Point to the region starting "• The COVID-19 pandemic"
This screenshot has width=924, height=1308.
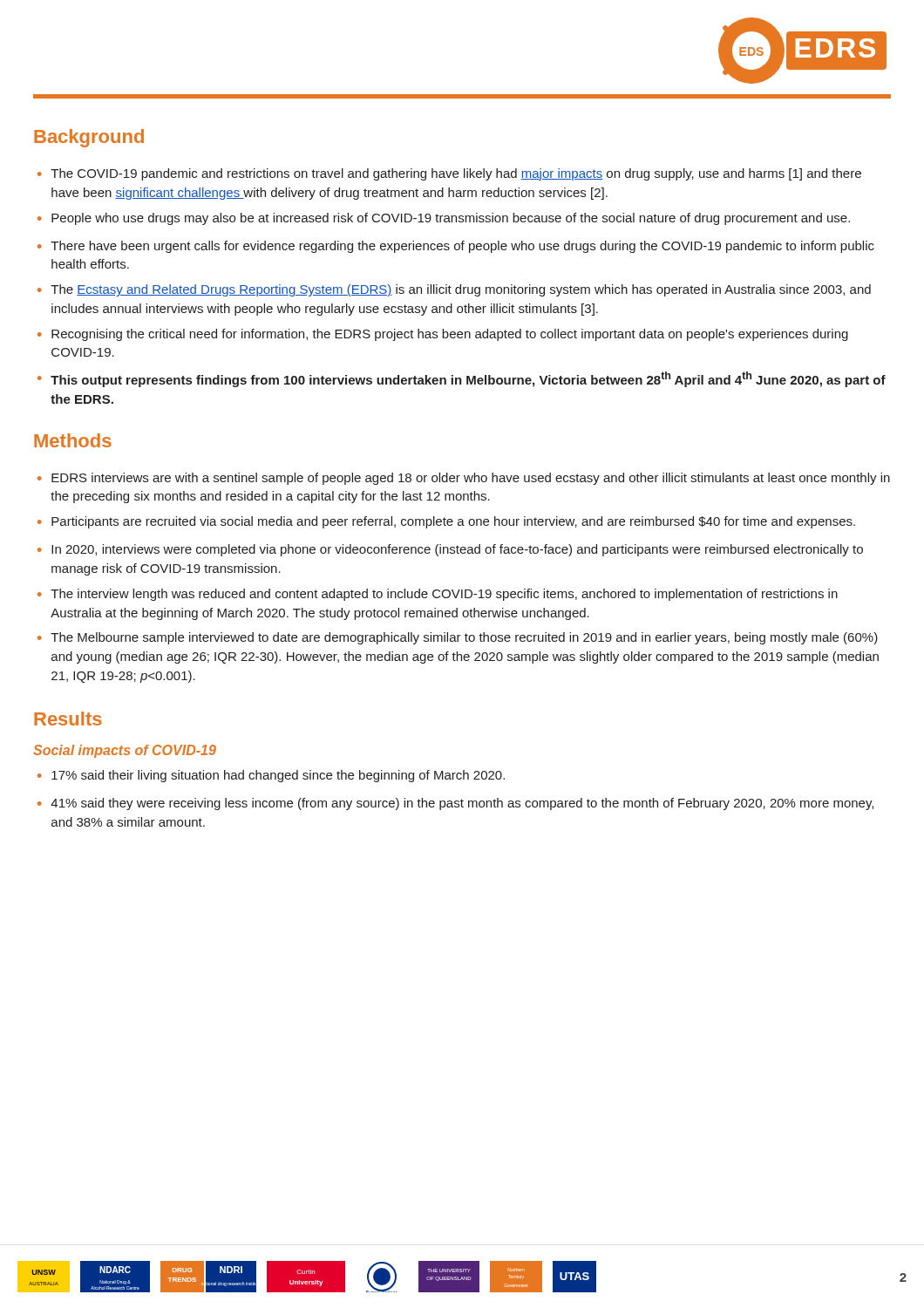coord(464,183)
